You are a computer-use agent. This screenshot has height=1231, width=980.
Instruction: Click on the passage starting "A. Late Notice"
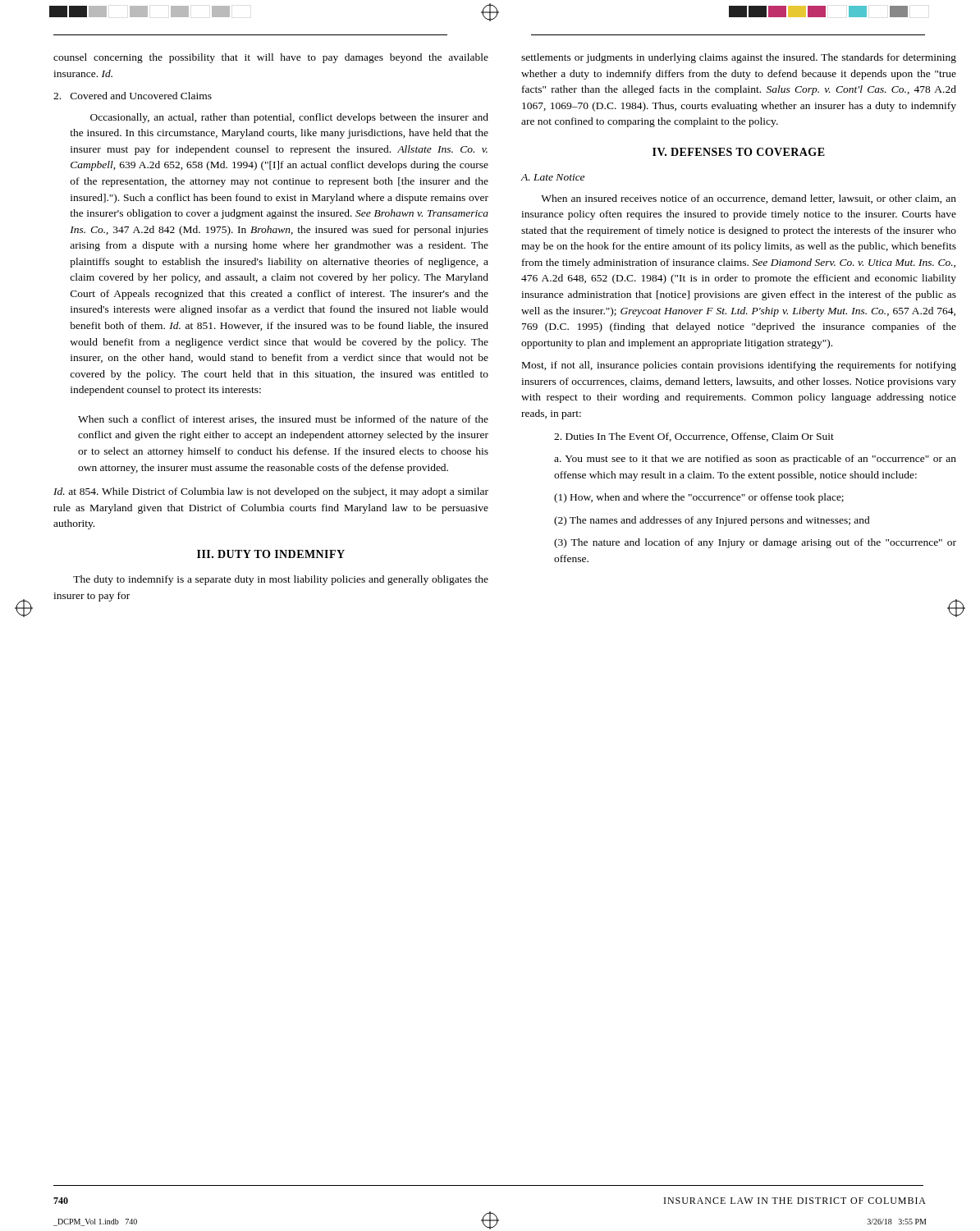coord(553,177)
